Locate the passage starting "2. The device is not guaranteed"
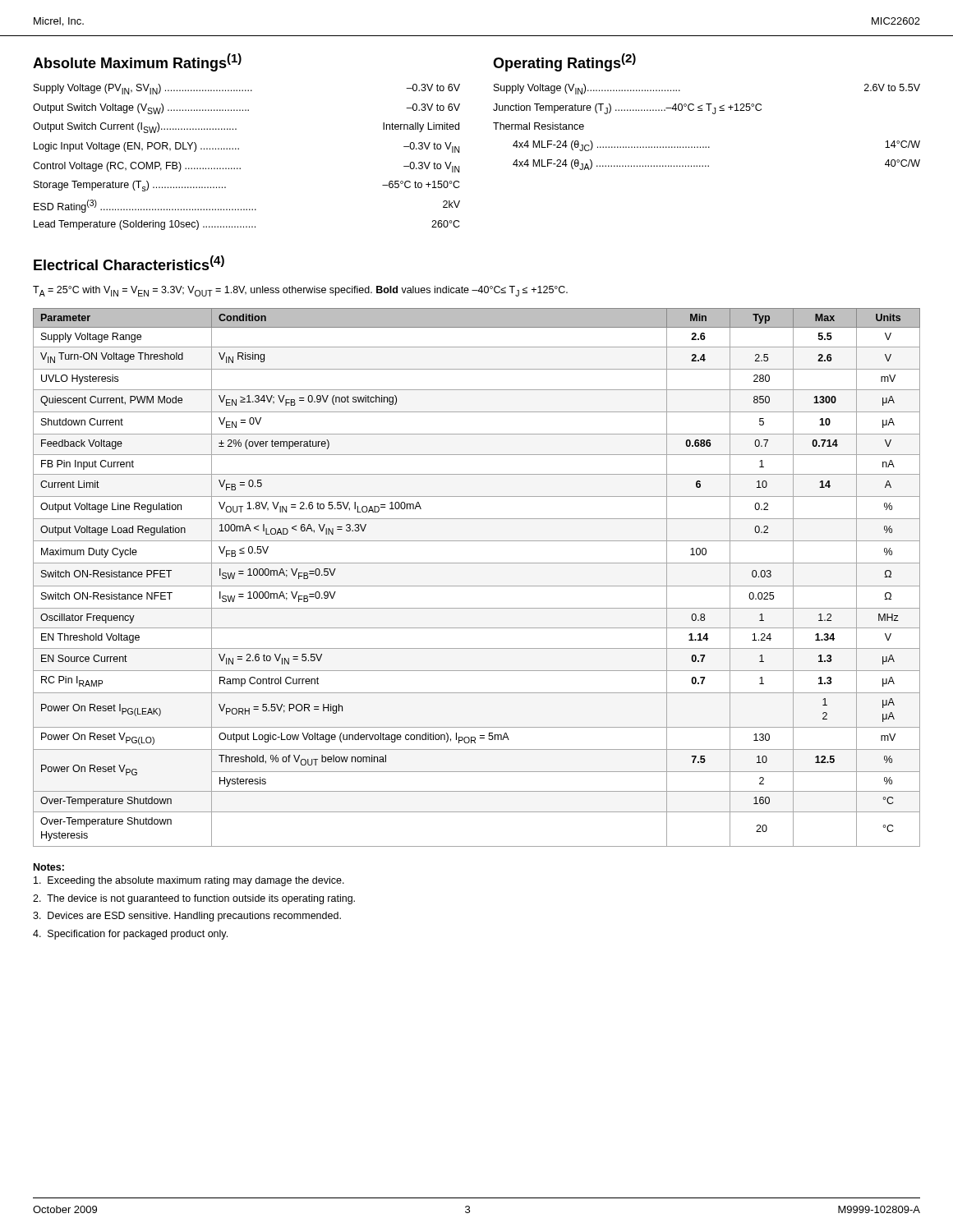The image size is (953, 1232). (x=194, y=898)
